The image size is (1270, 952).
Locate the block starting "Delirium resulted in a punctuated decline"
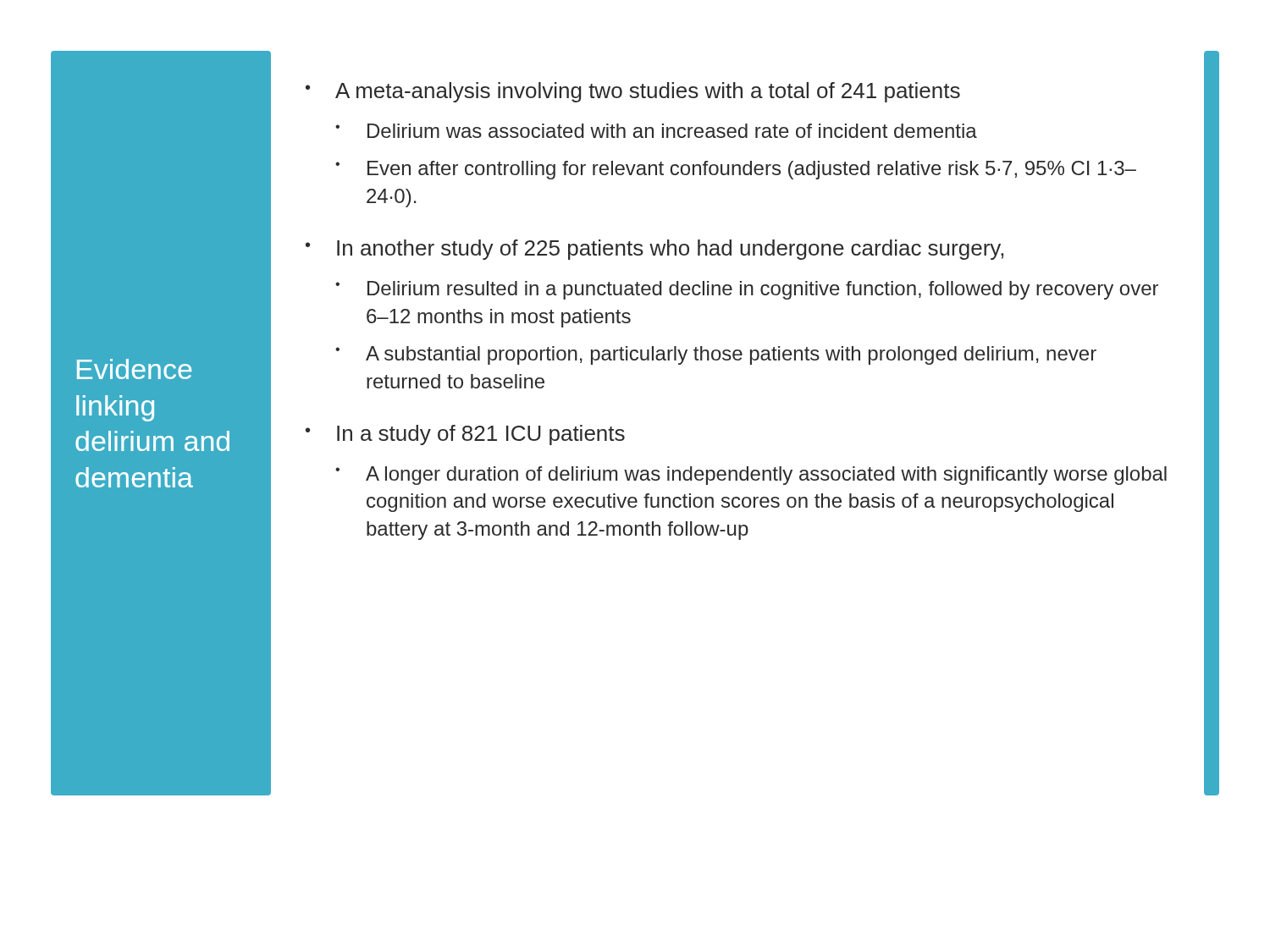(762, 302)
